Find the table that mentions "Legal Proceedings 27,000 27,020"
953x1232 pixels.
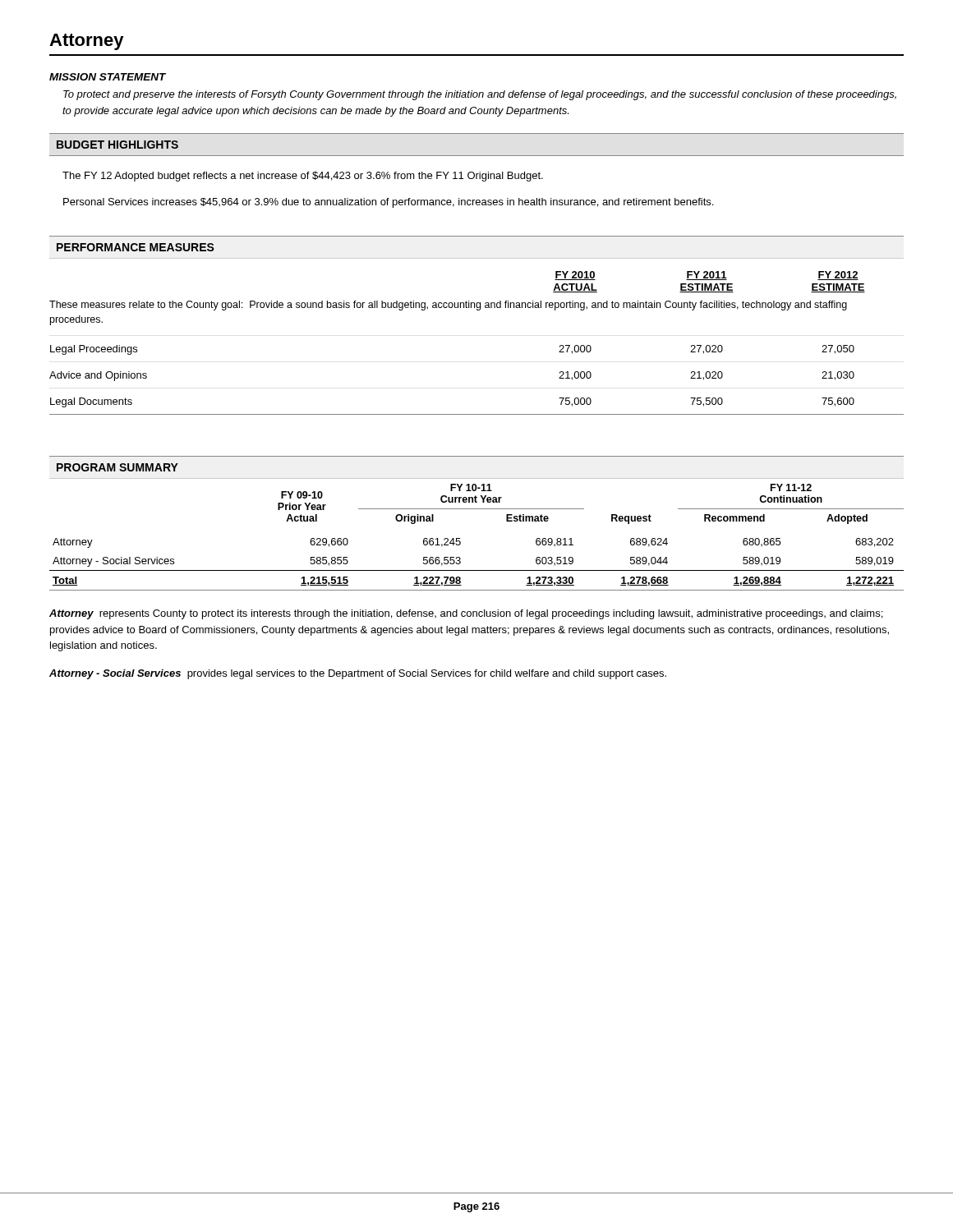[x=476, y=375]
